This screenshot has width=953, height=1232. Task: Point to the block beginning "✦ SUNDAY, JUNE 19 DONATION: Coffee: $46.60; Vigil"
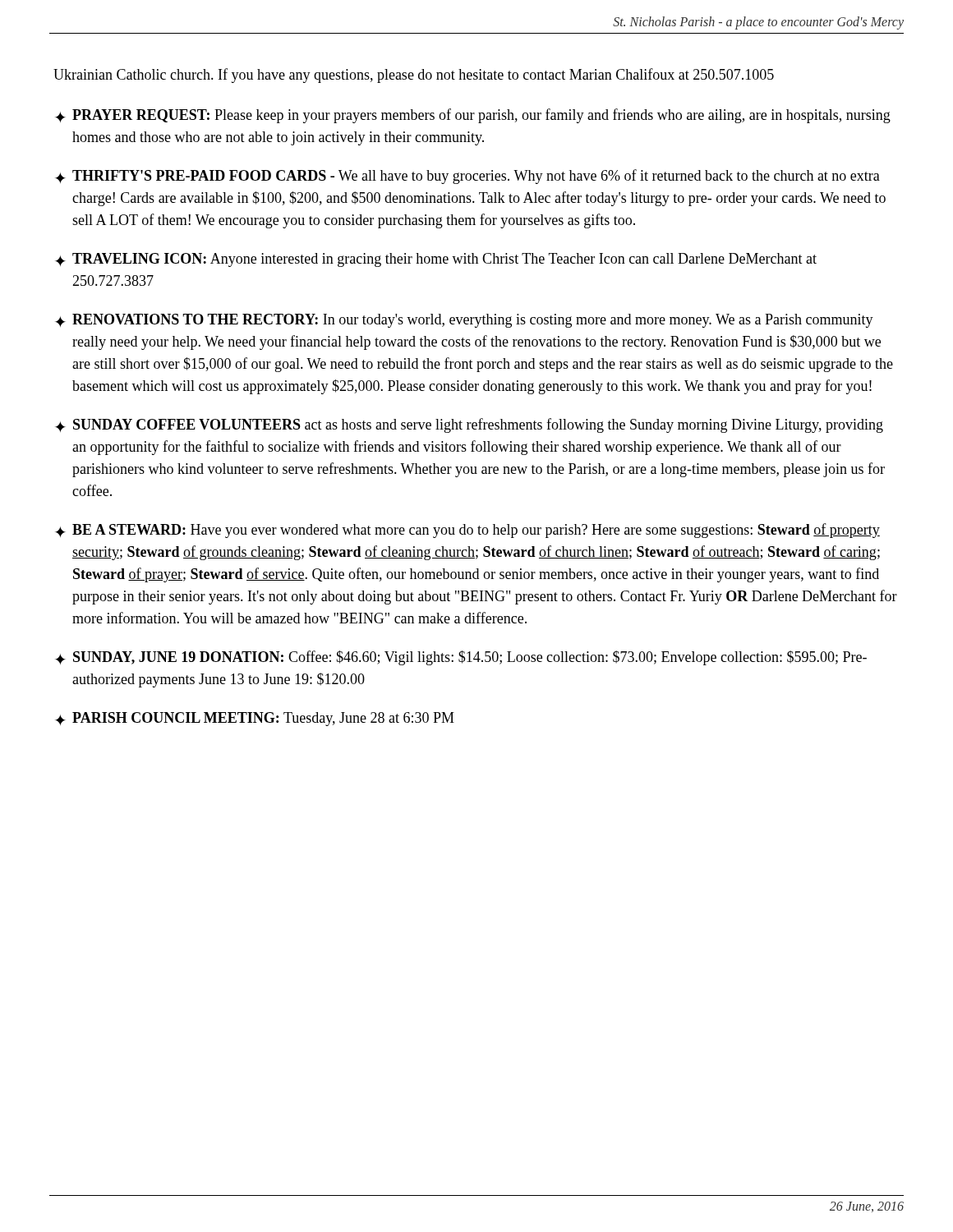pos(476,669)
